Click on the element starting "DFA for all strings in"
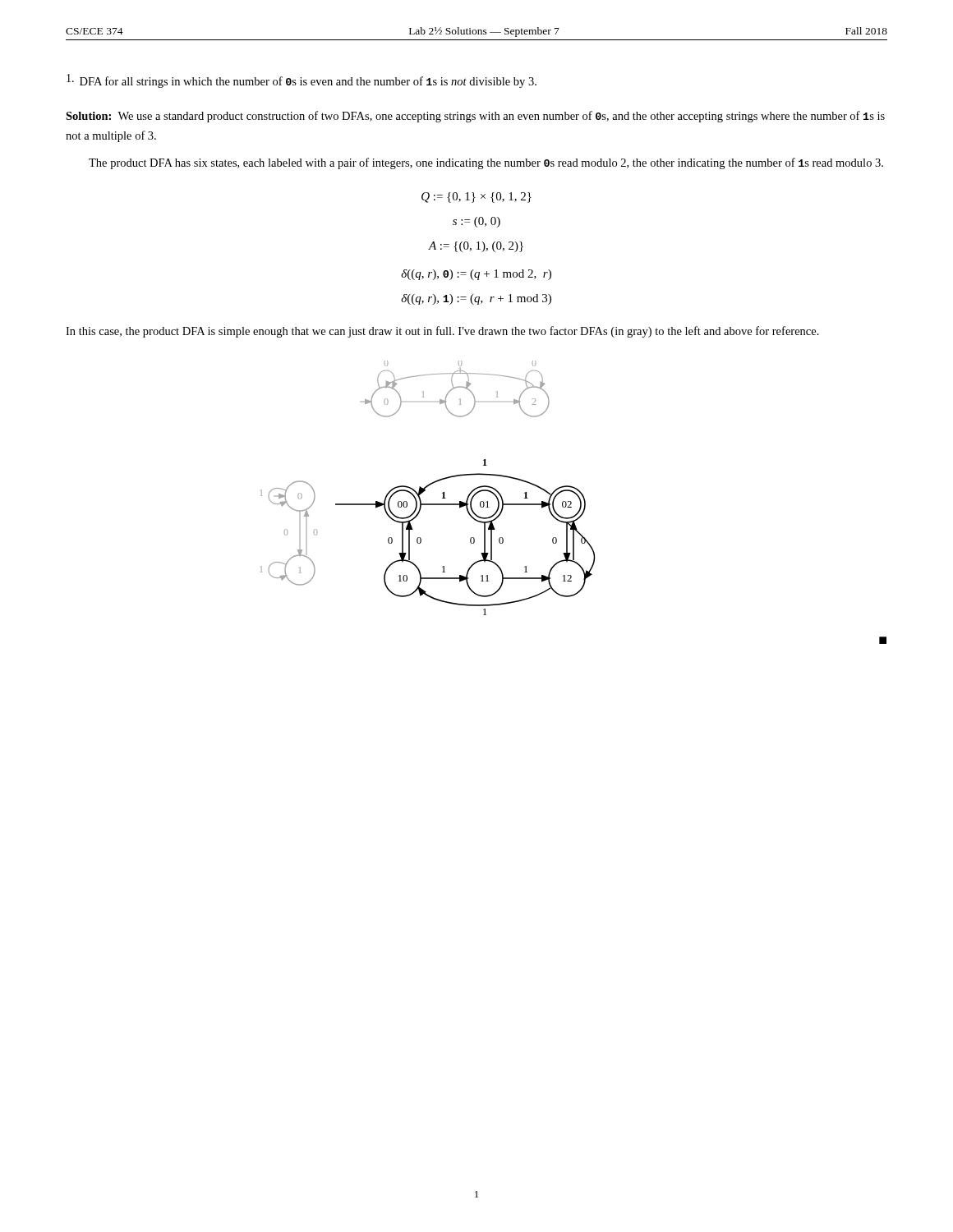This screenshot has height=1232, width=953. 301,82
